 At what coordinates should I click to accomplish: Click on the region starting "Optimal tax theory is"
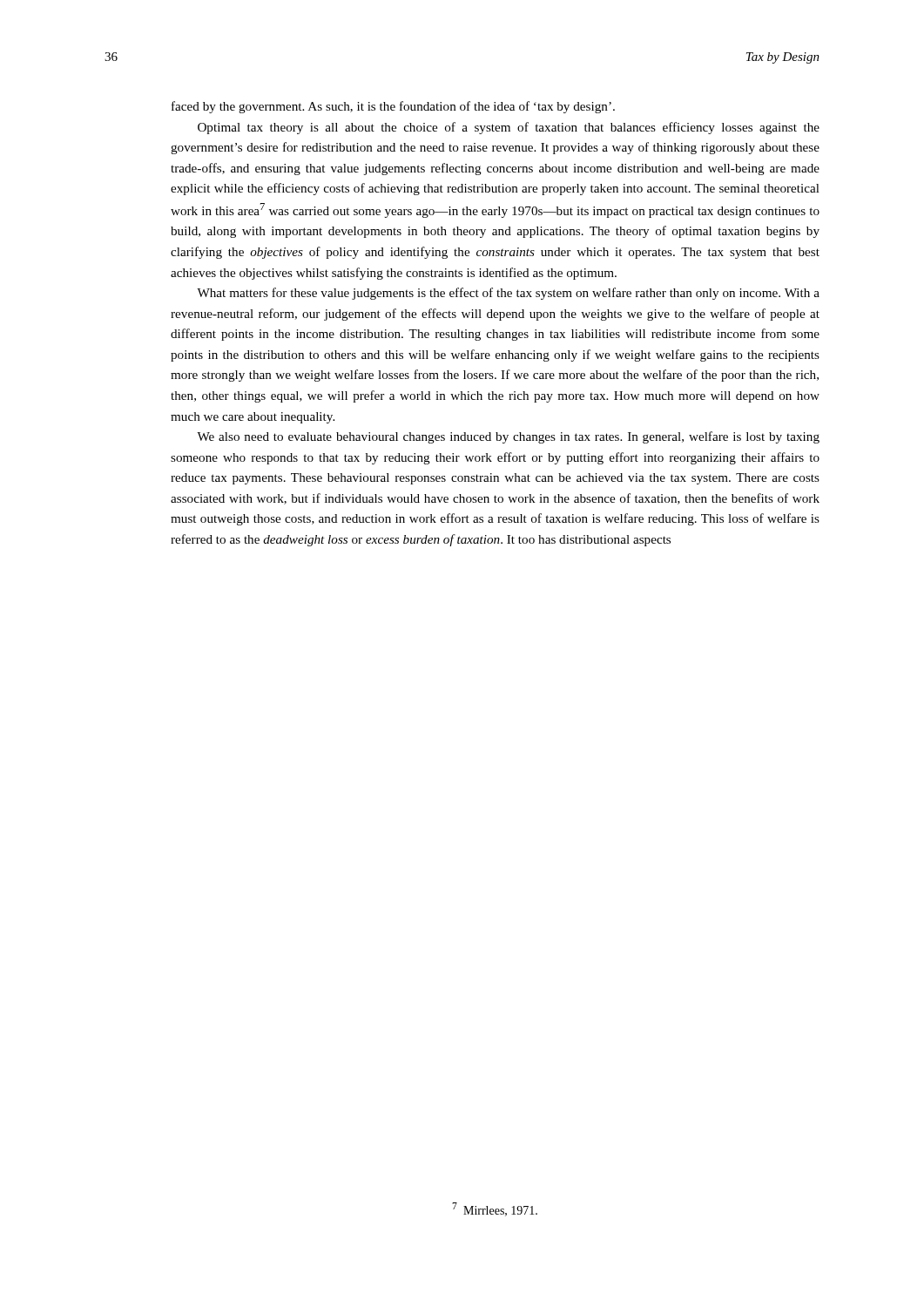tap(495, 199)
